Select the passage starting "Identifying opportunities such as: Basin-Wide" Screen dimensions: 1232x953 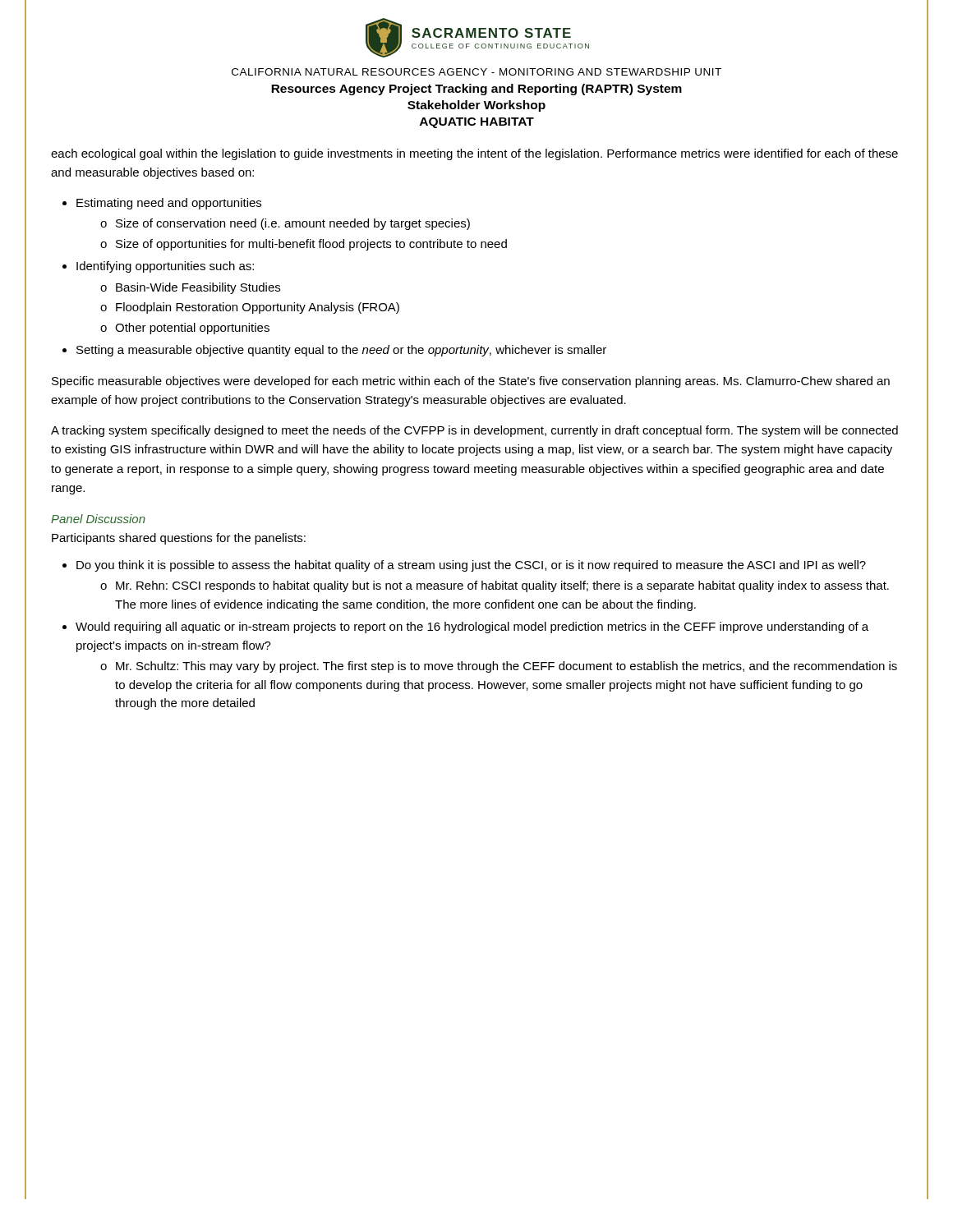tap(165, 267)
